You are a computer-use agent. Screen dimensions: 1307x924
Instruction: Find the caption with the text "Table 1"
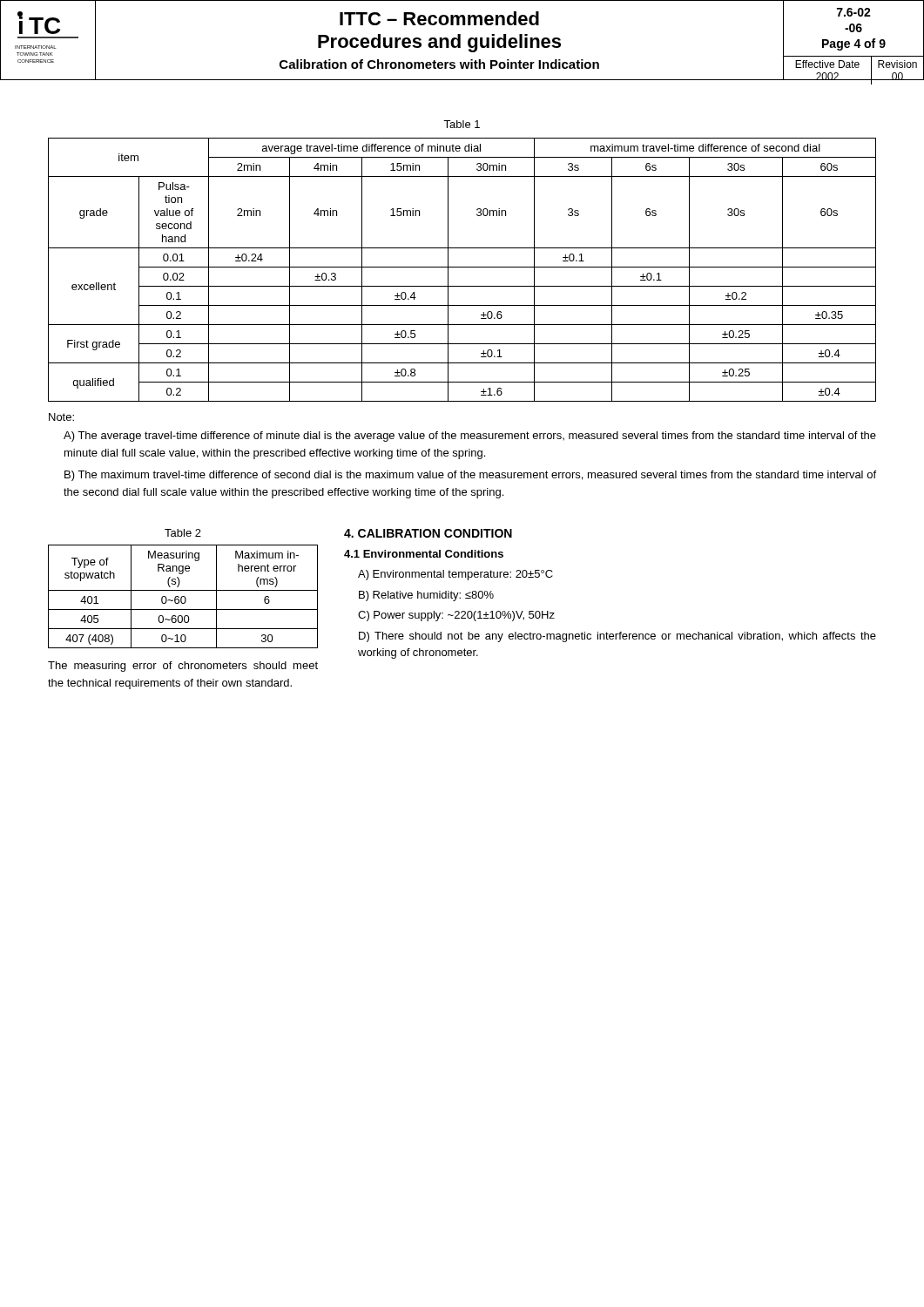click(462, 124)
